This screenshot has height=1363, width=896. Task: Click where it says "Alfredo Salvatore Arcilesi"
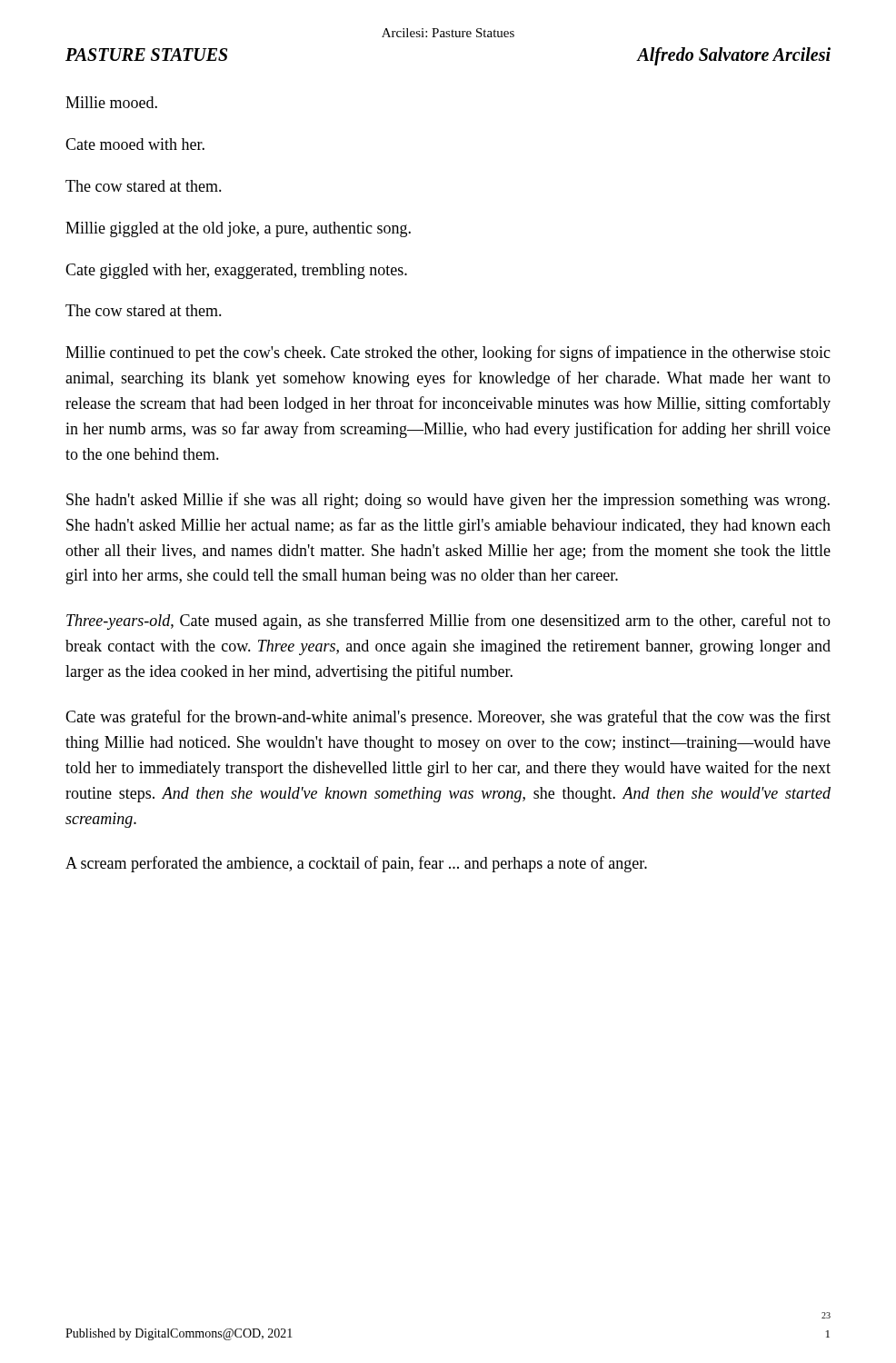(734, 55)
